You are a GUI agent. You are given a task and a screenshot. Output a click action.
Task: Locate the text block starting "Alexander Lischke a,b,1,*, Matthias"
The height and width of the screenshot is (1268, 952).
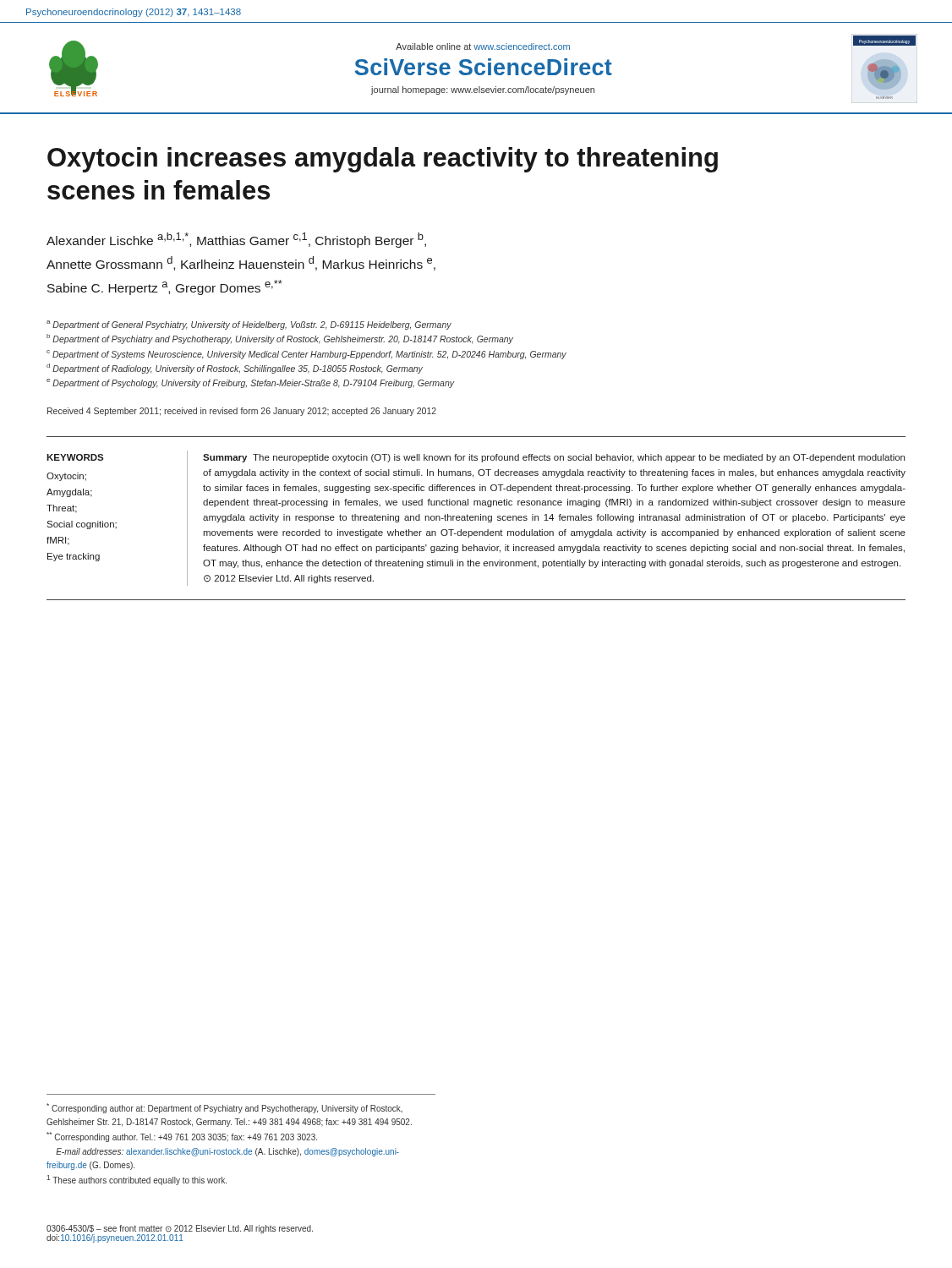point(241,262)
